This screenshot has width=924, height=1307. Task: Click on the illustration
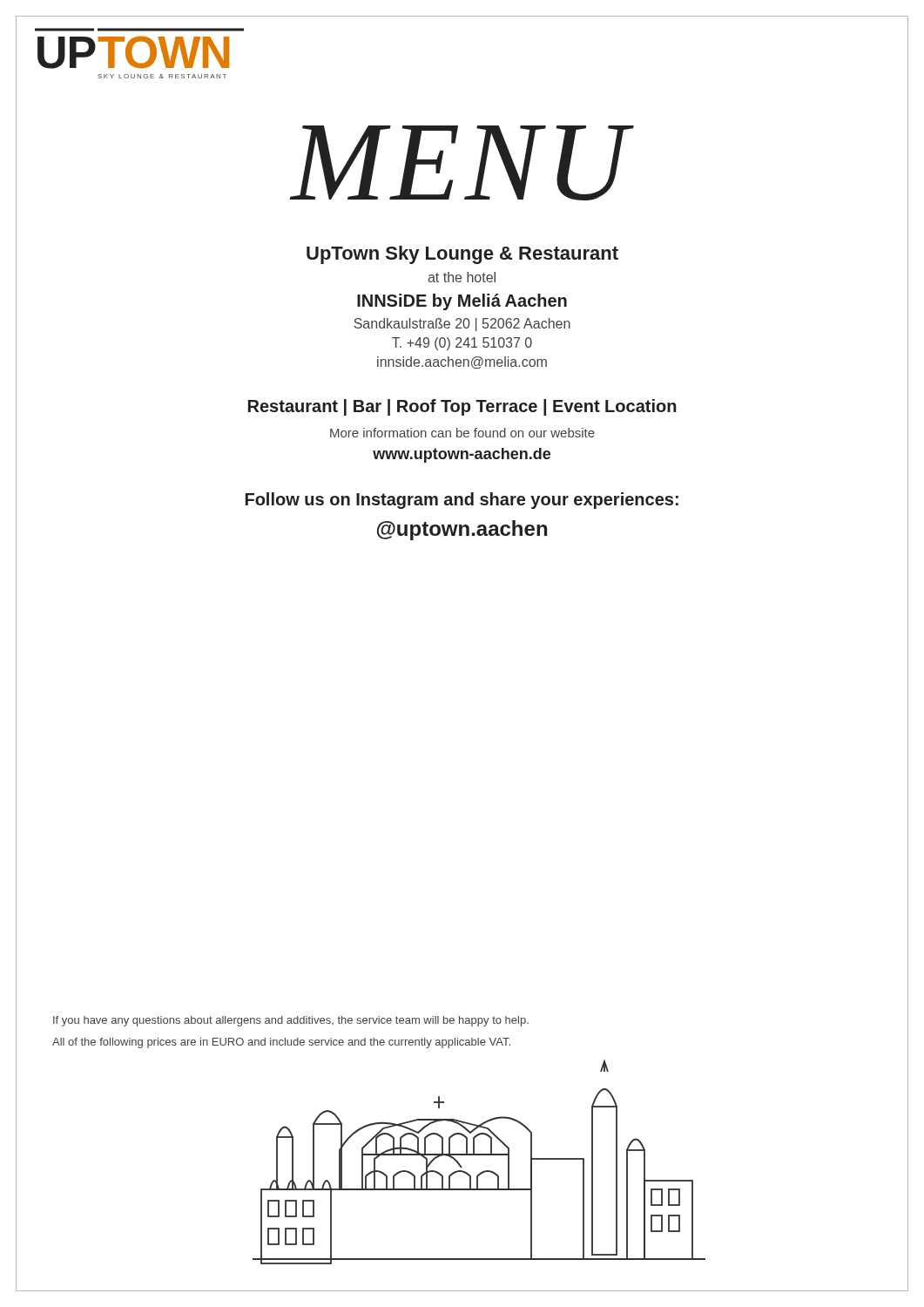[x=462, y=1172]
